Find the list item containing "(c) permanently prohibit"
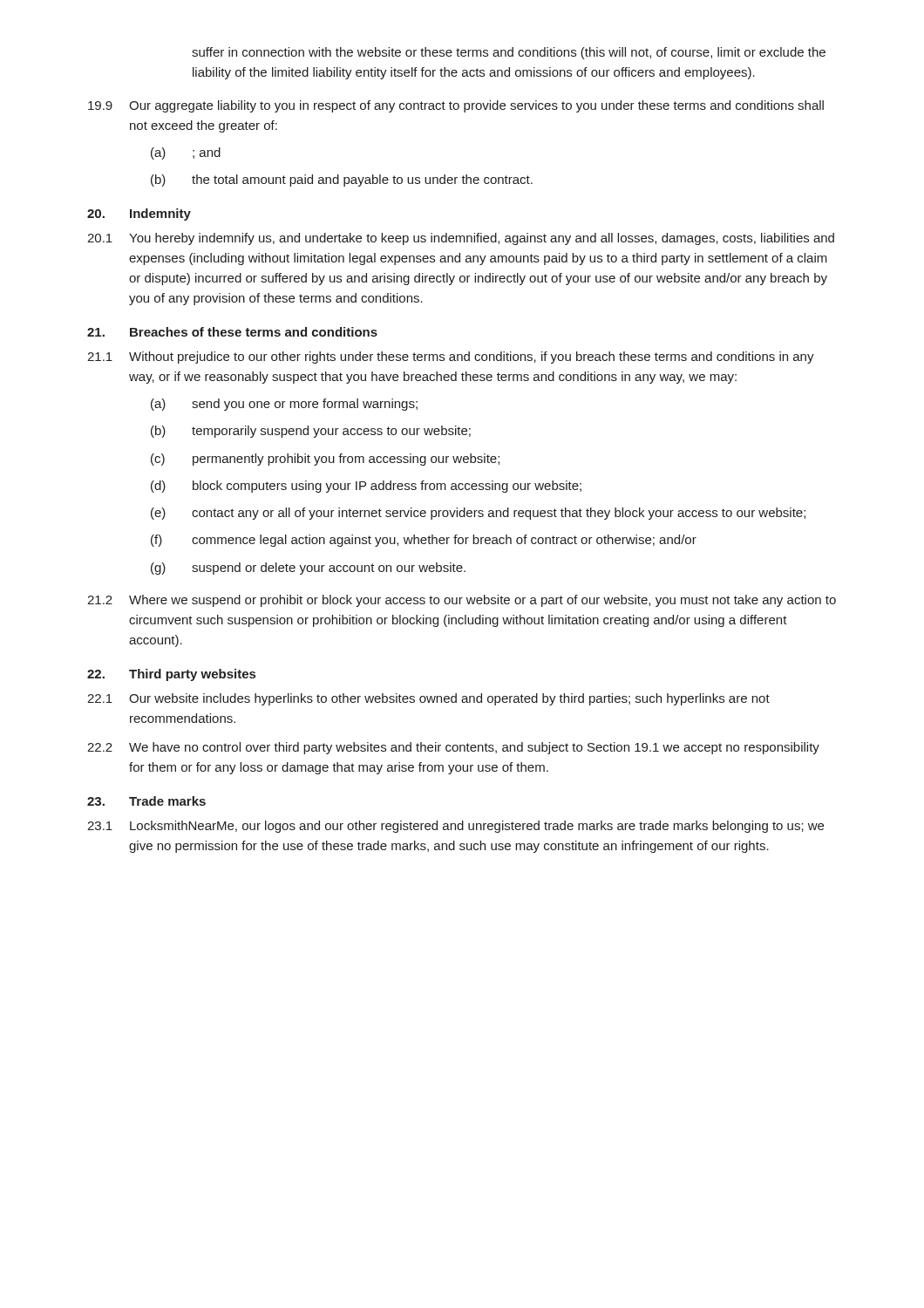This screenshot has width=924, height=1308. coord(493,458)
